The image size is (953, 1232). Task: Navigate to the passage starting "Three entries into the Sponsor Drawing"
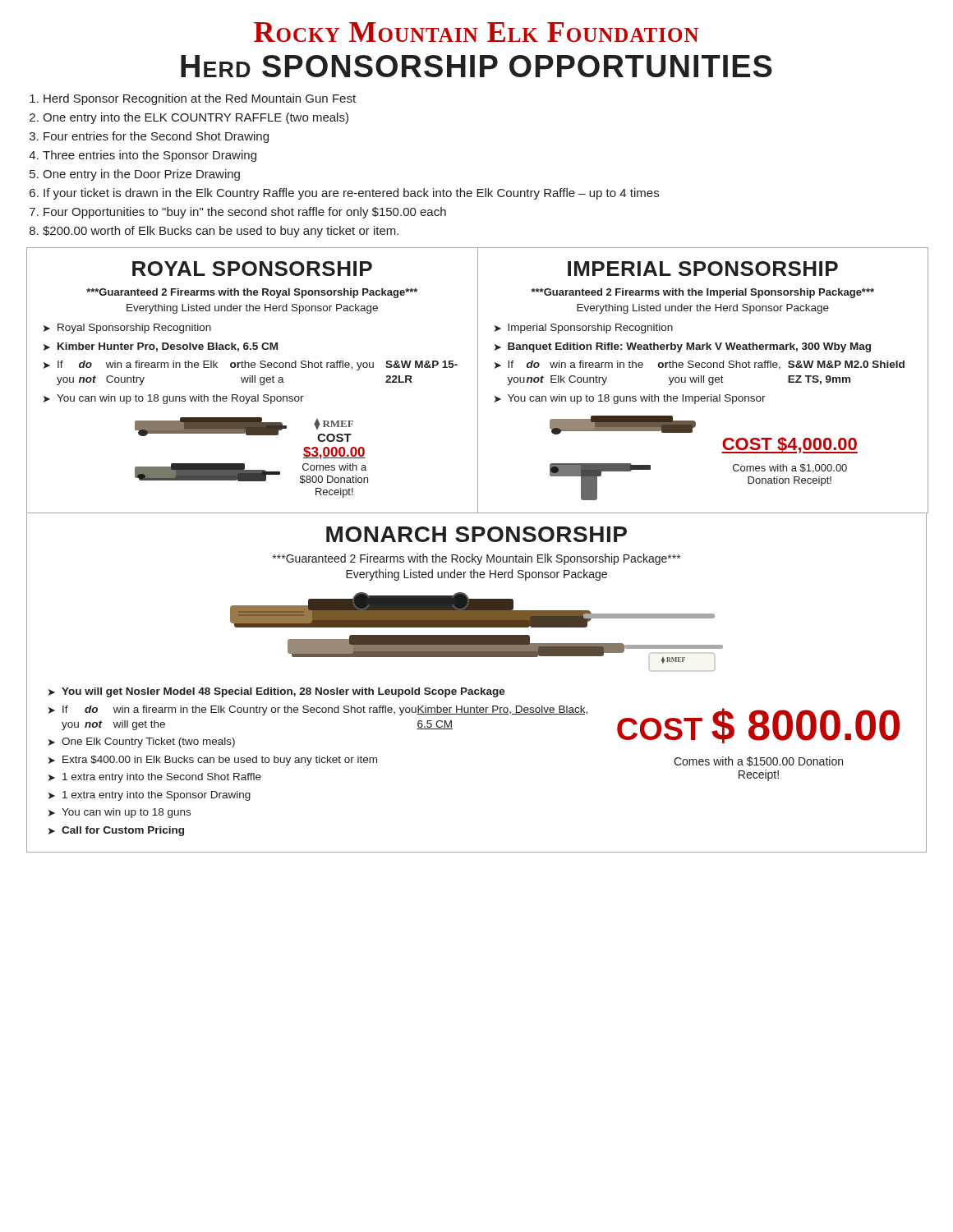tap(150, 155)
